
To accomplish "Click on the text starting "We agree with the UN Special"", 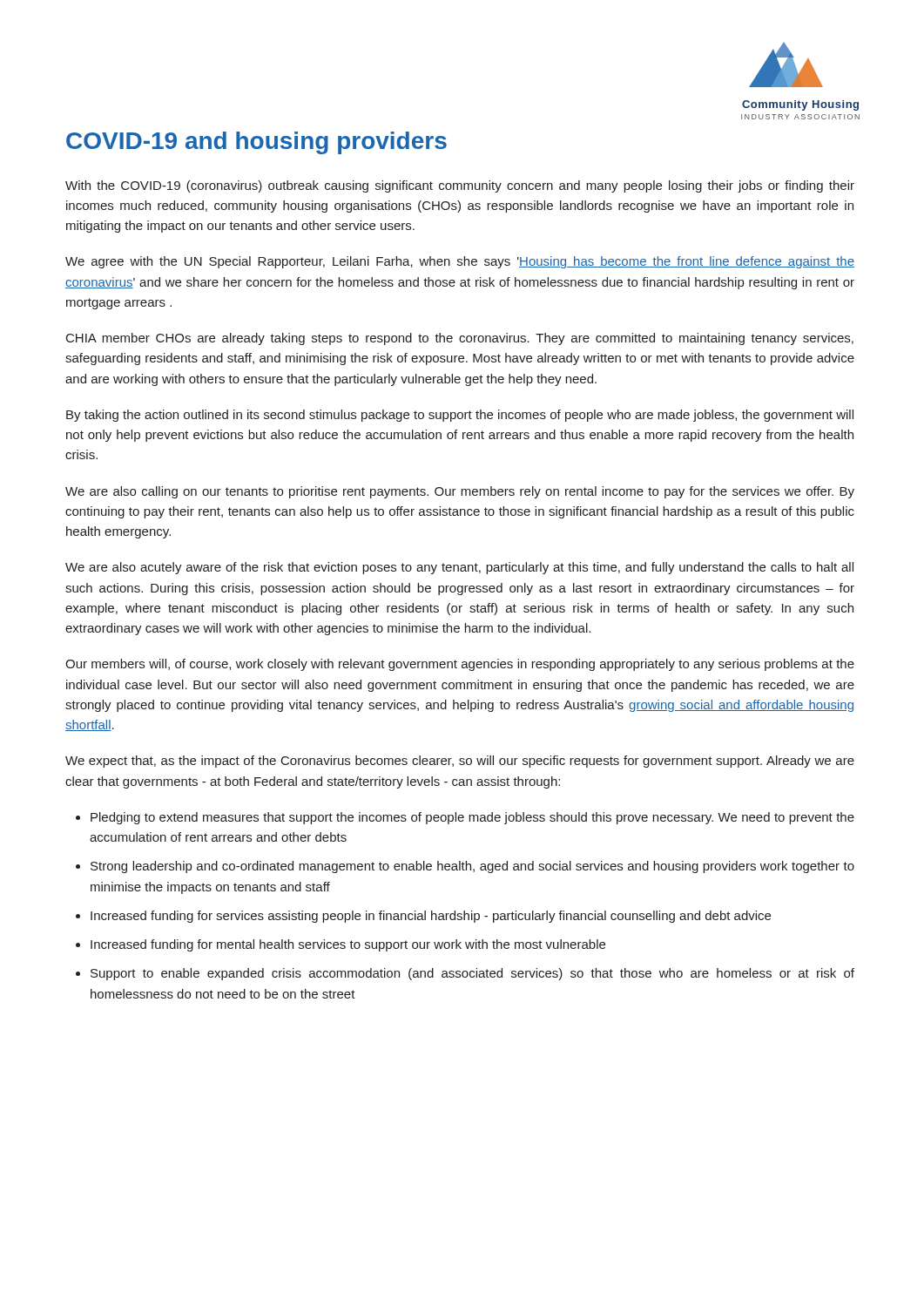I will (x=460, y=282).
